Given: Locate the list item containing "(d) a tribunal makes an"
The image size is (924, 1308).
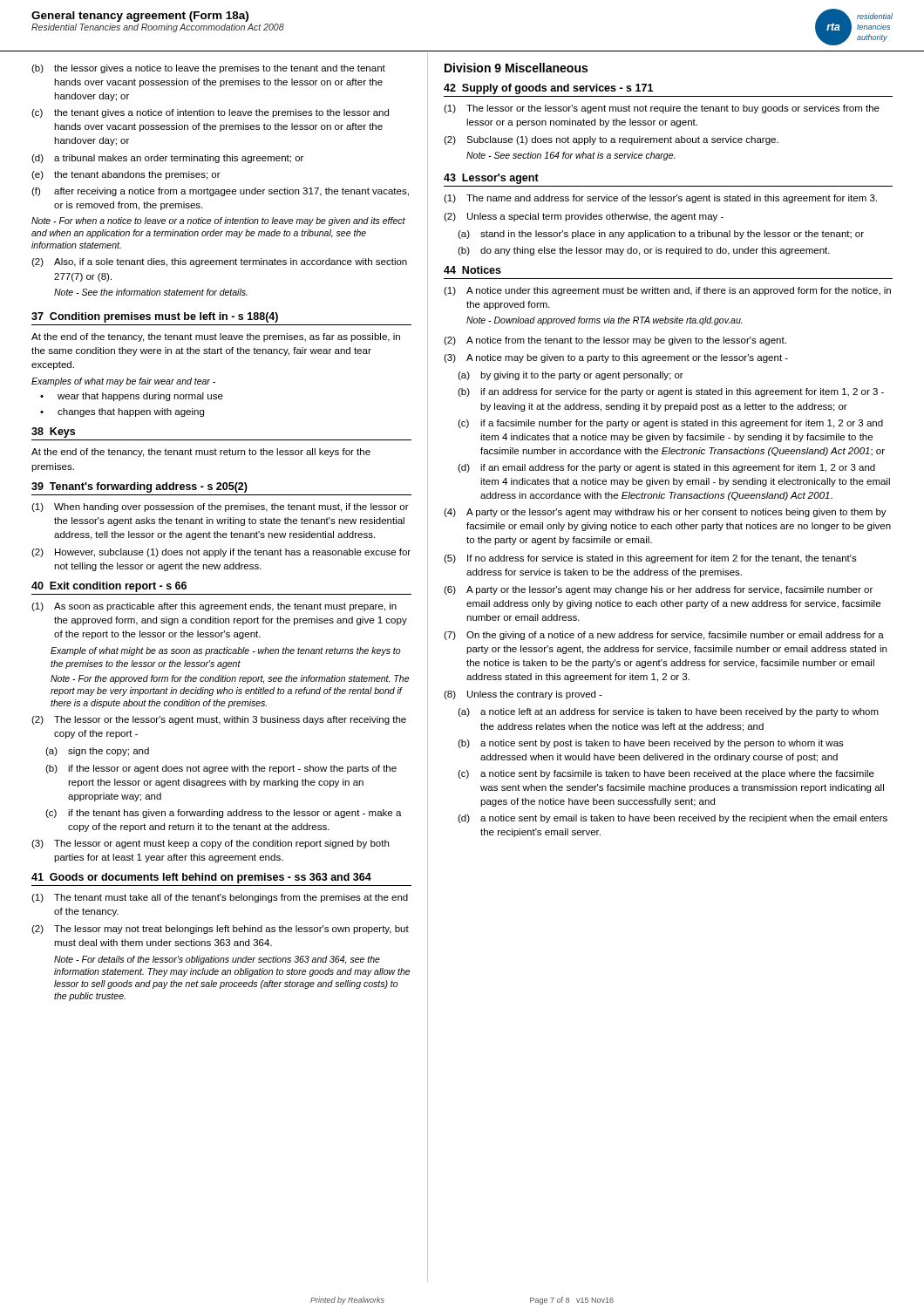Looking at the screenshot, I should (221, 157).
